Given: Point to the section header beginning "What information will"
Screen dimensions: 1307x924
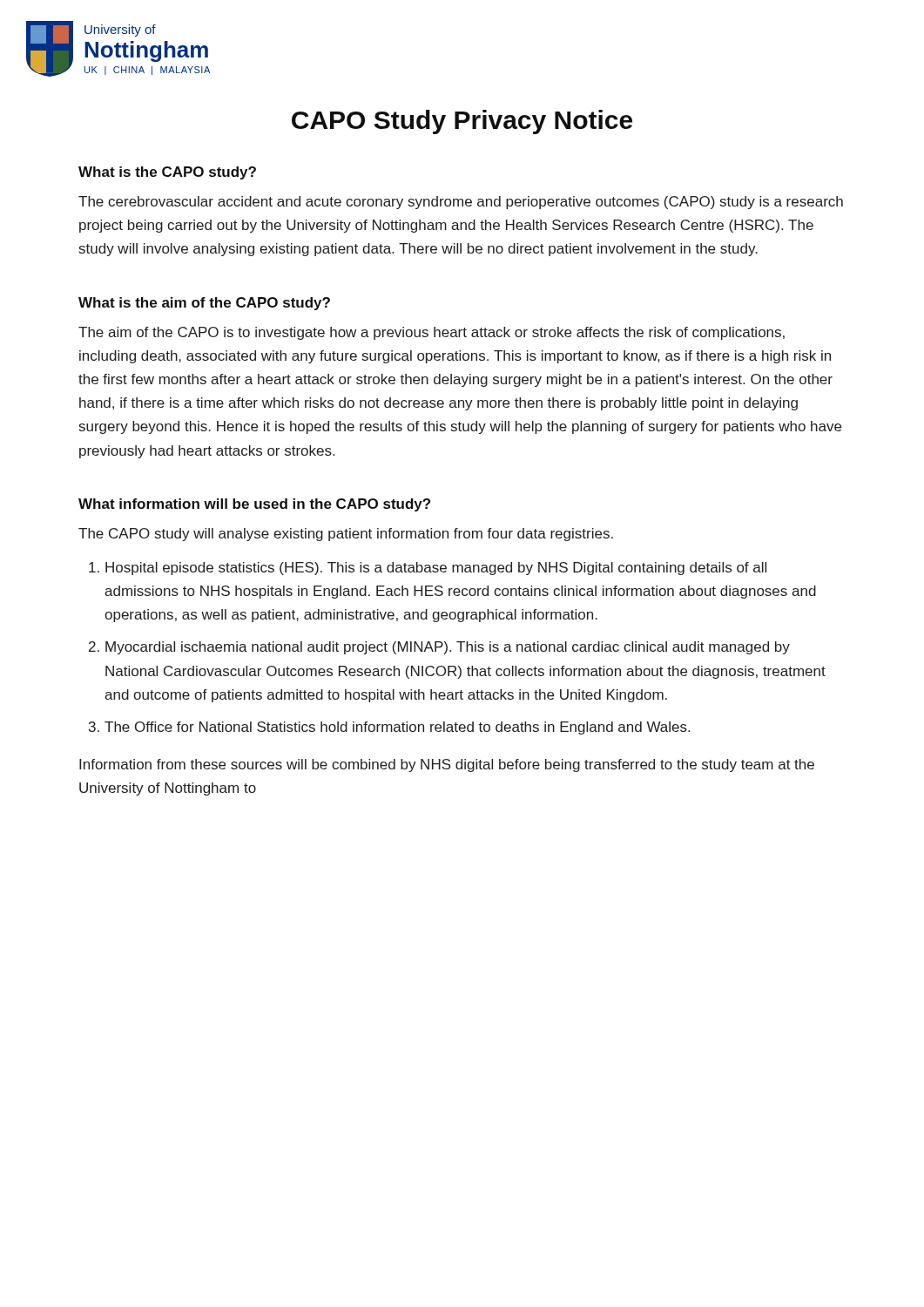Looking at the screenshot, I should [255, 504].
